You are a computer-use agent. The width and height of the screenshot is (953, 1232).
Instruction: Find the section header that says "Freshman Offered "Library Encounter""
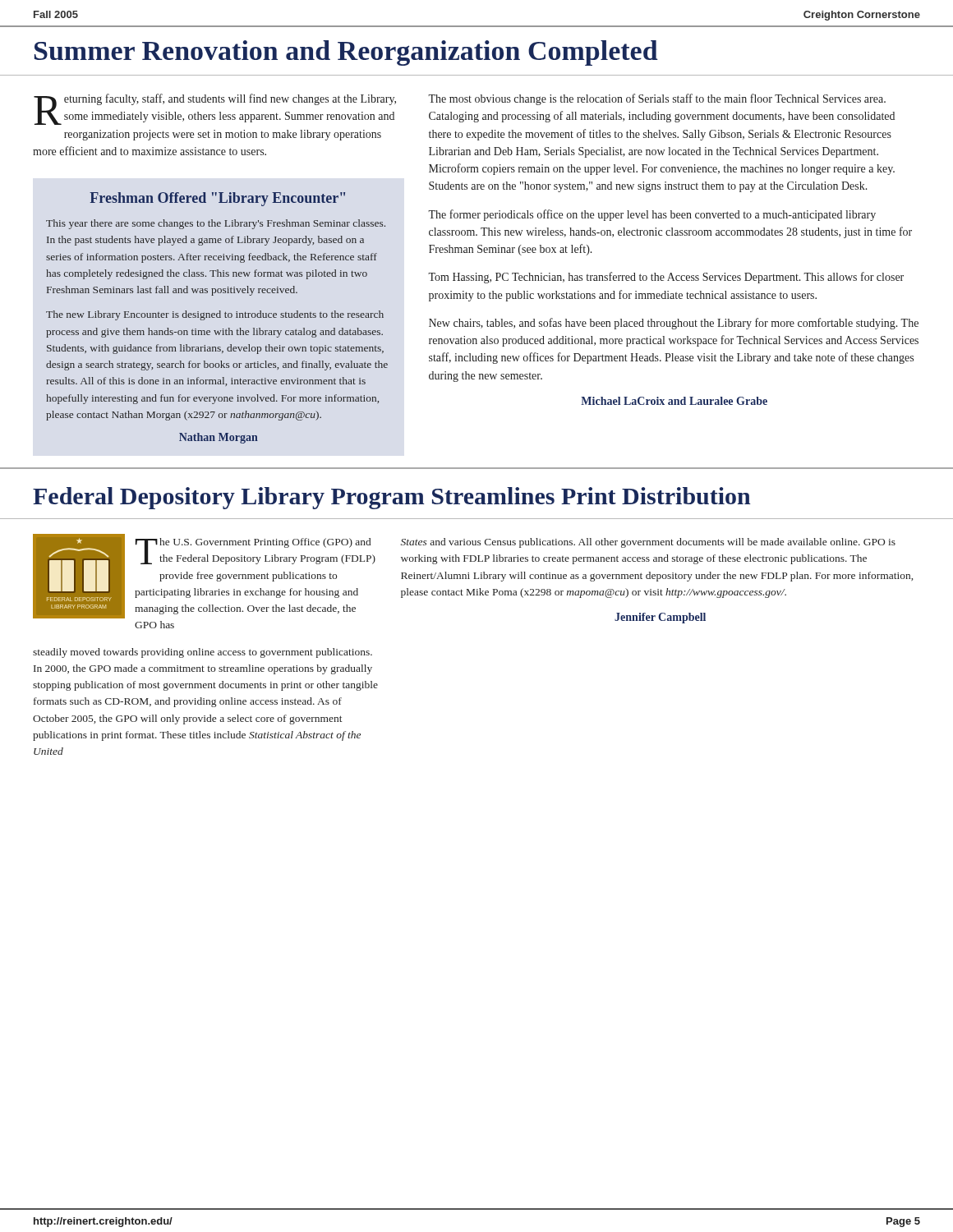tap(218, 198)
